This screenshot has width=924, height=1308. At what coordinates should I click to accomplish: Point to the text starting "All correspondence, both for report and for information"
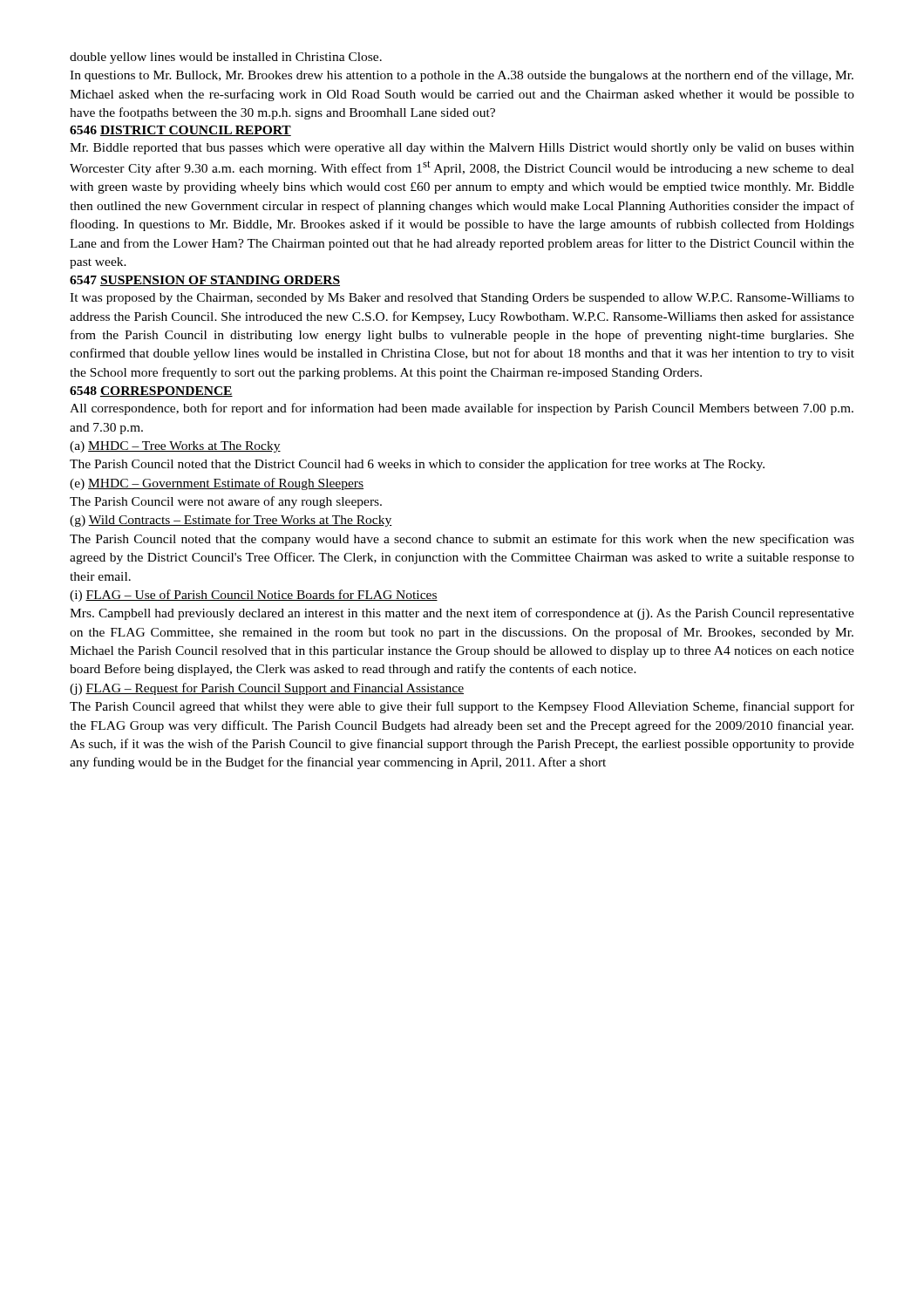point(462,417)
